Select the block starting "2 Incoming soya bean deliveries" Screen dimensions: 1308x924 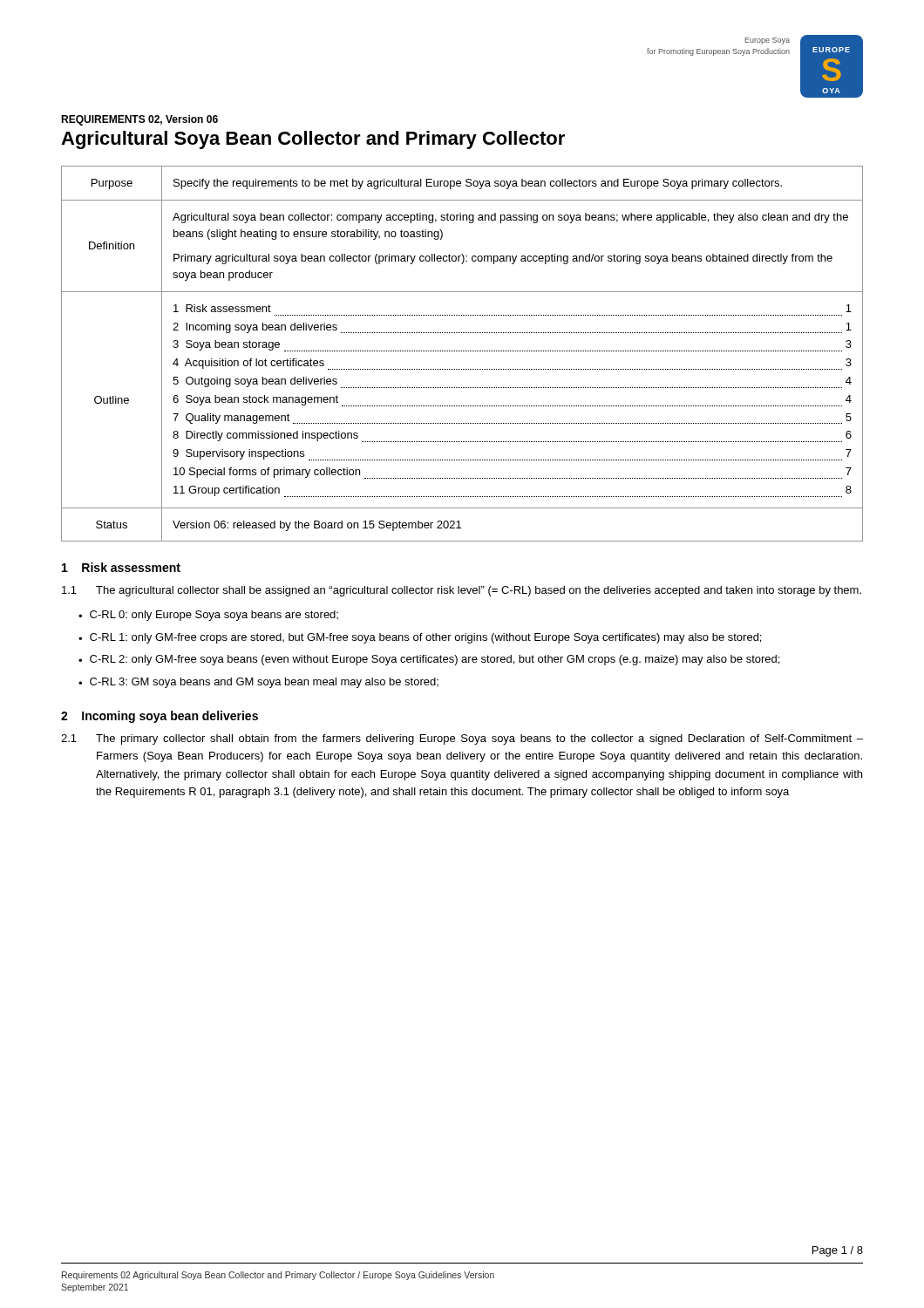tap(160, 716)
